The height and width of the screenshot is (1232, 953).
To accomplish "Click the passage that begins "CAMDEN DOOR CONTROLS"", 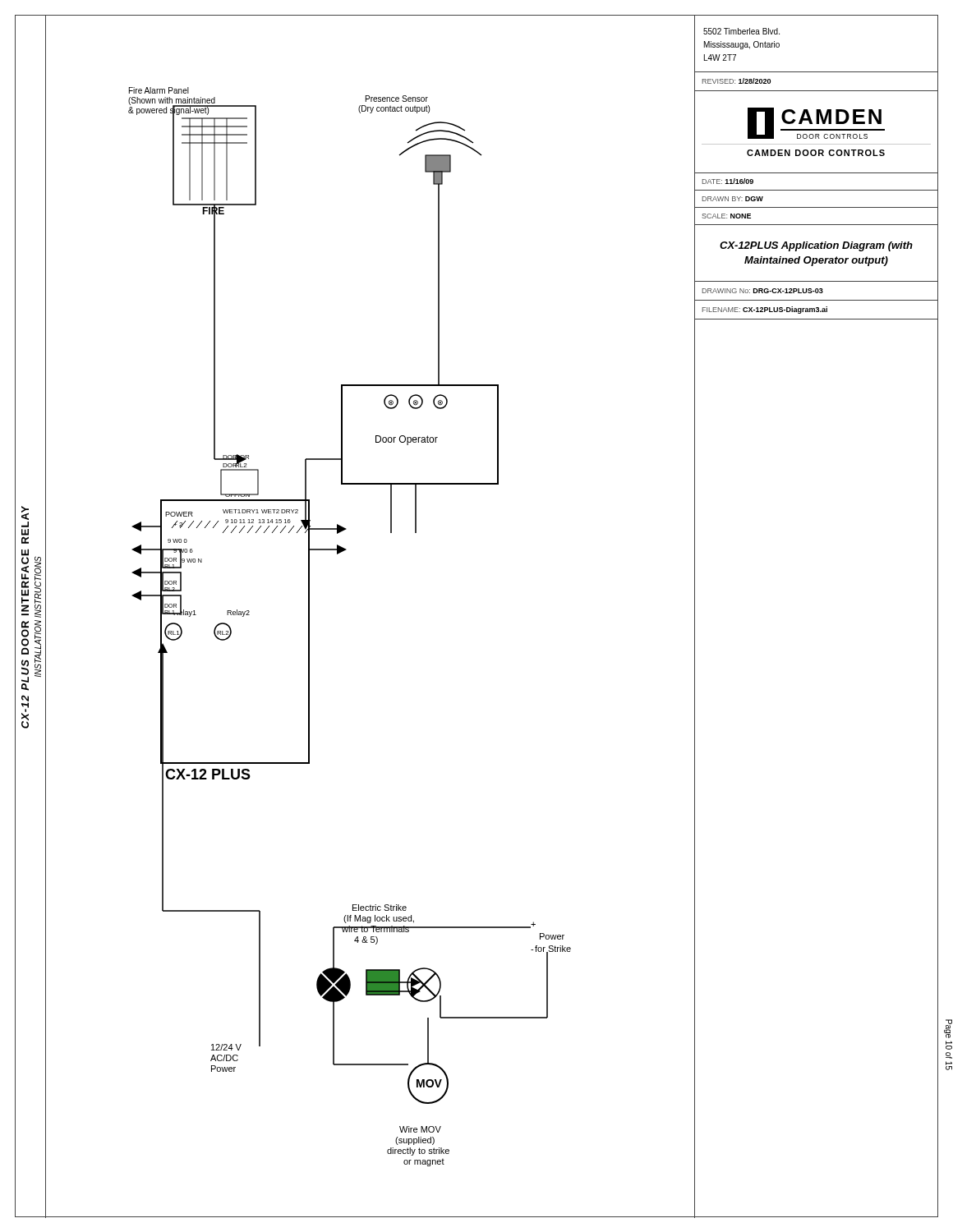I will pyautogui.click(x=816, y=131).
